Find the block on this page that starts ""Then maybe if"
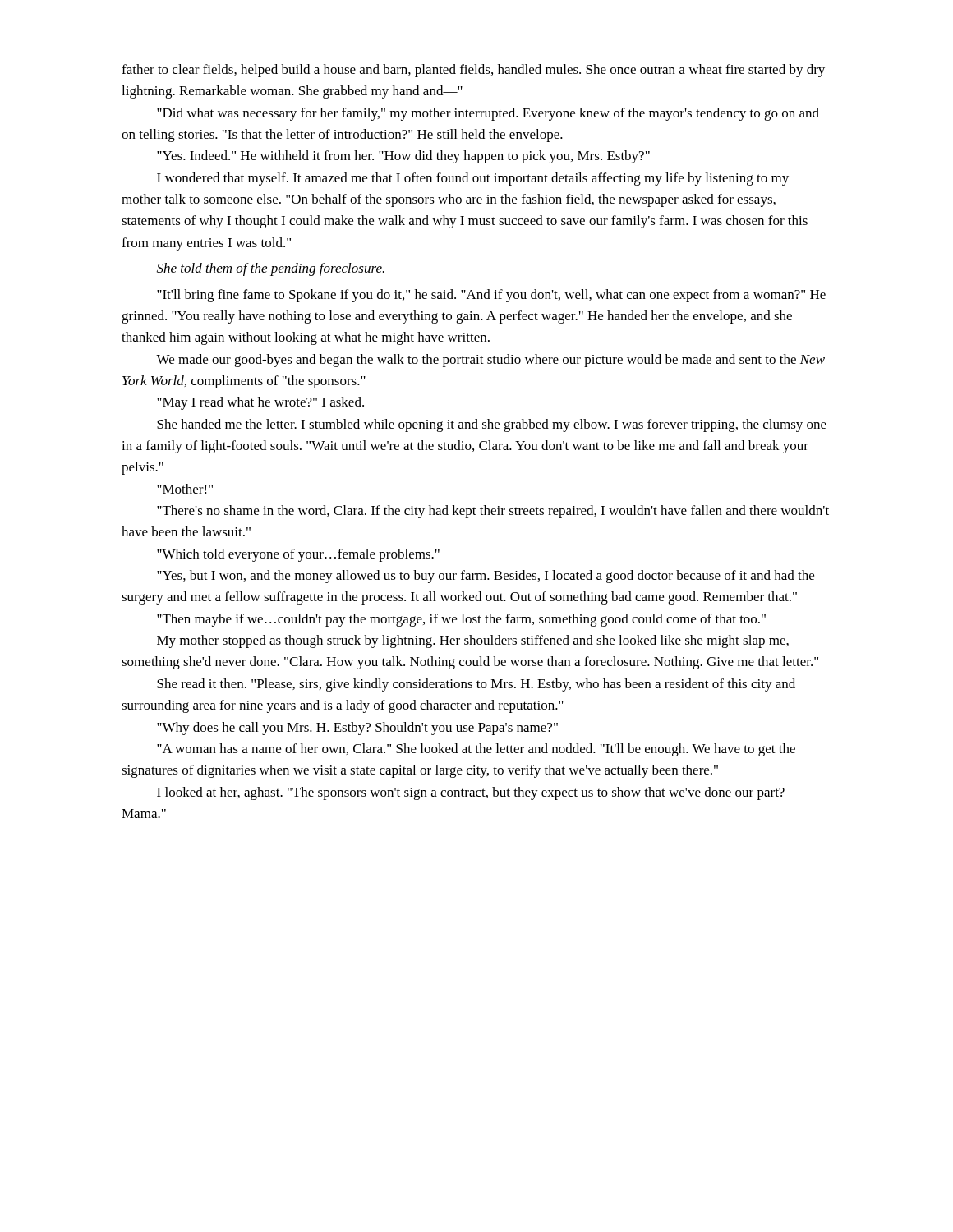 (476, 619)
